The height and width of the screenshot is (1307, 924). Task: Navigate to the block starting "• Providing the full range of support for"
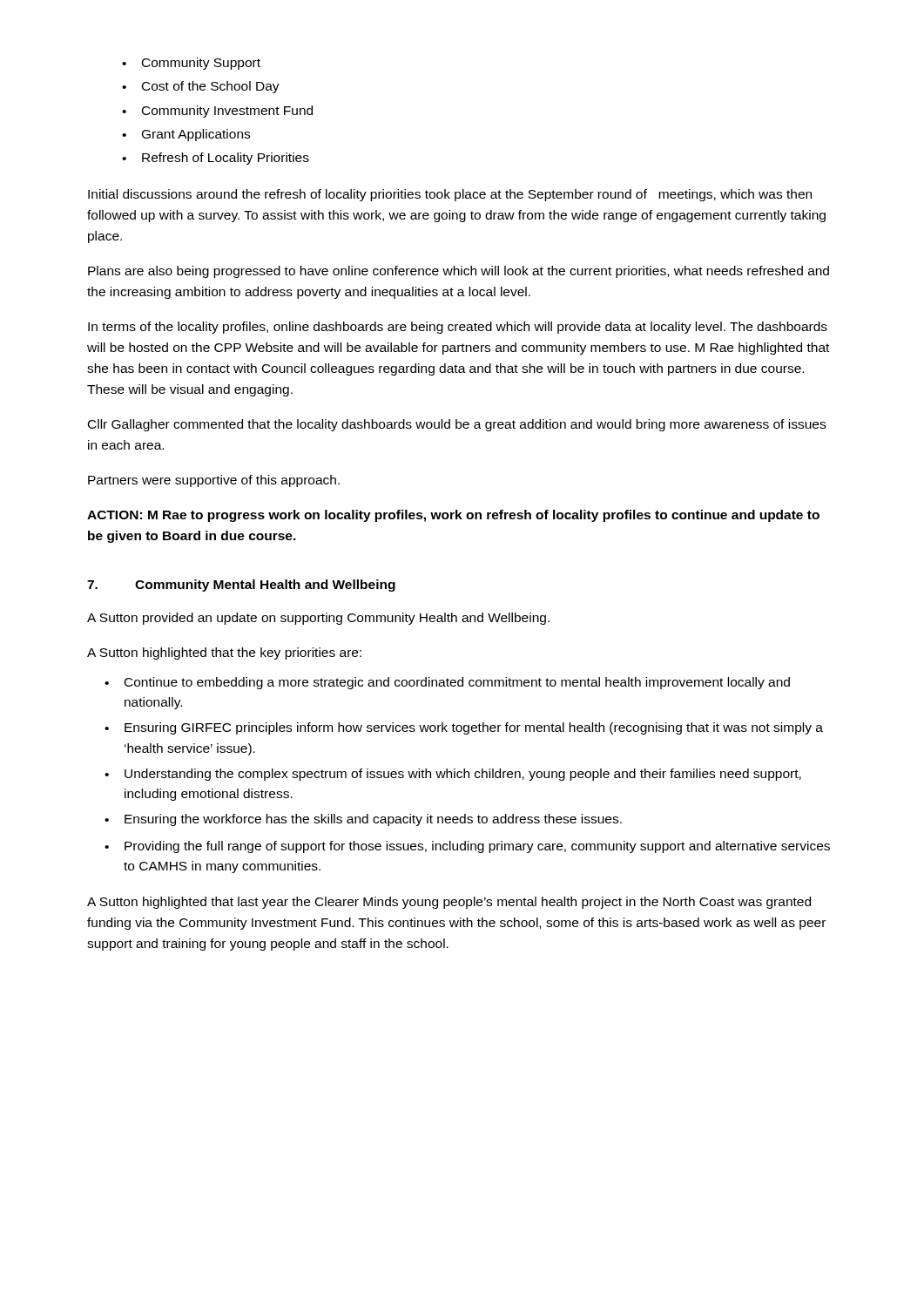coord(471,855)
